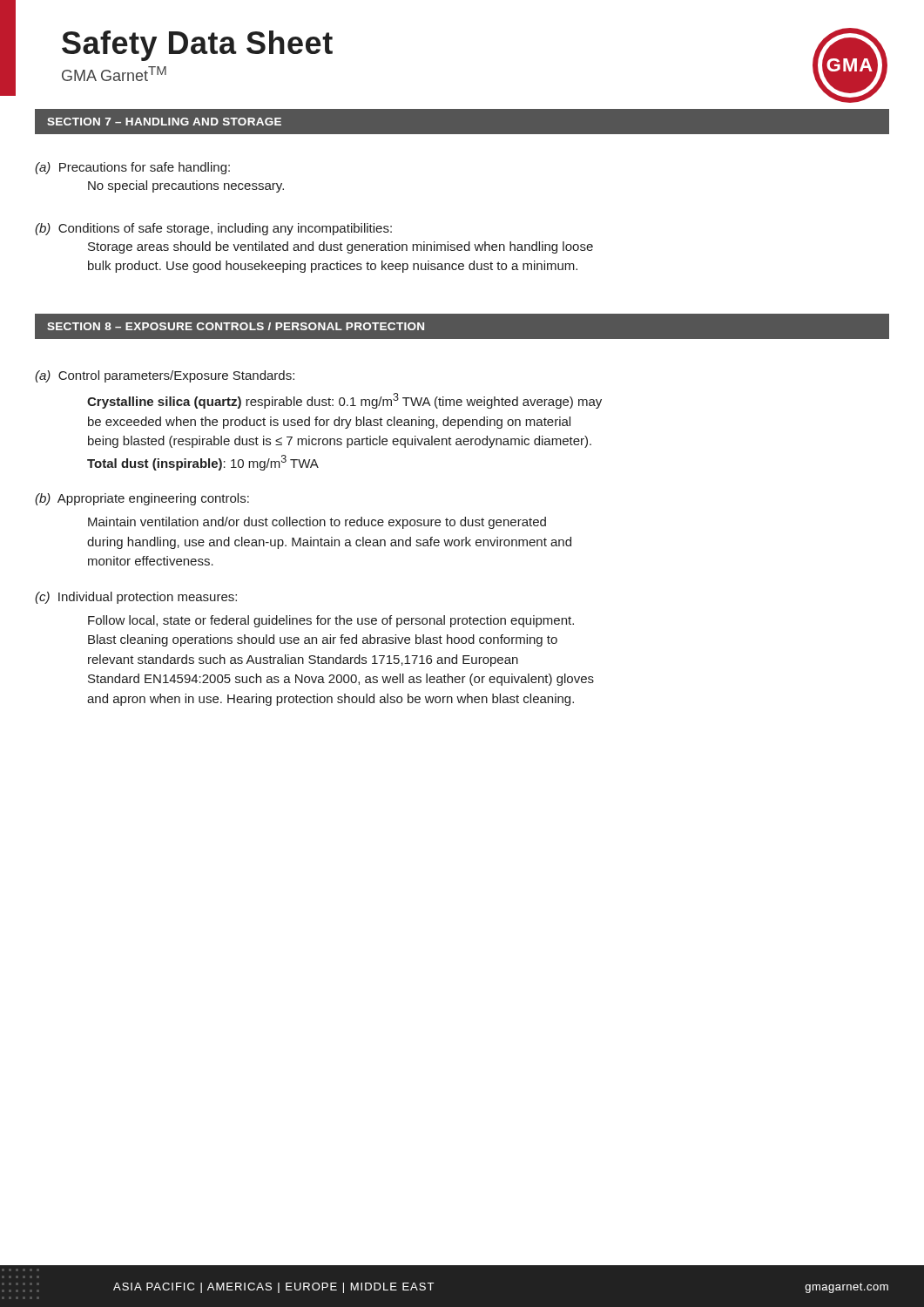The image size is (924, 1307).
Task: Find "Safety Data Sheet" on this page
Action: (197, 43)
